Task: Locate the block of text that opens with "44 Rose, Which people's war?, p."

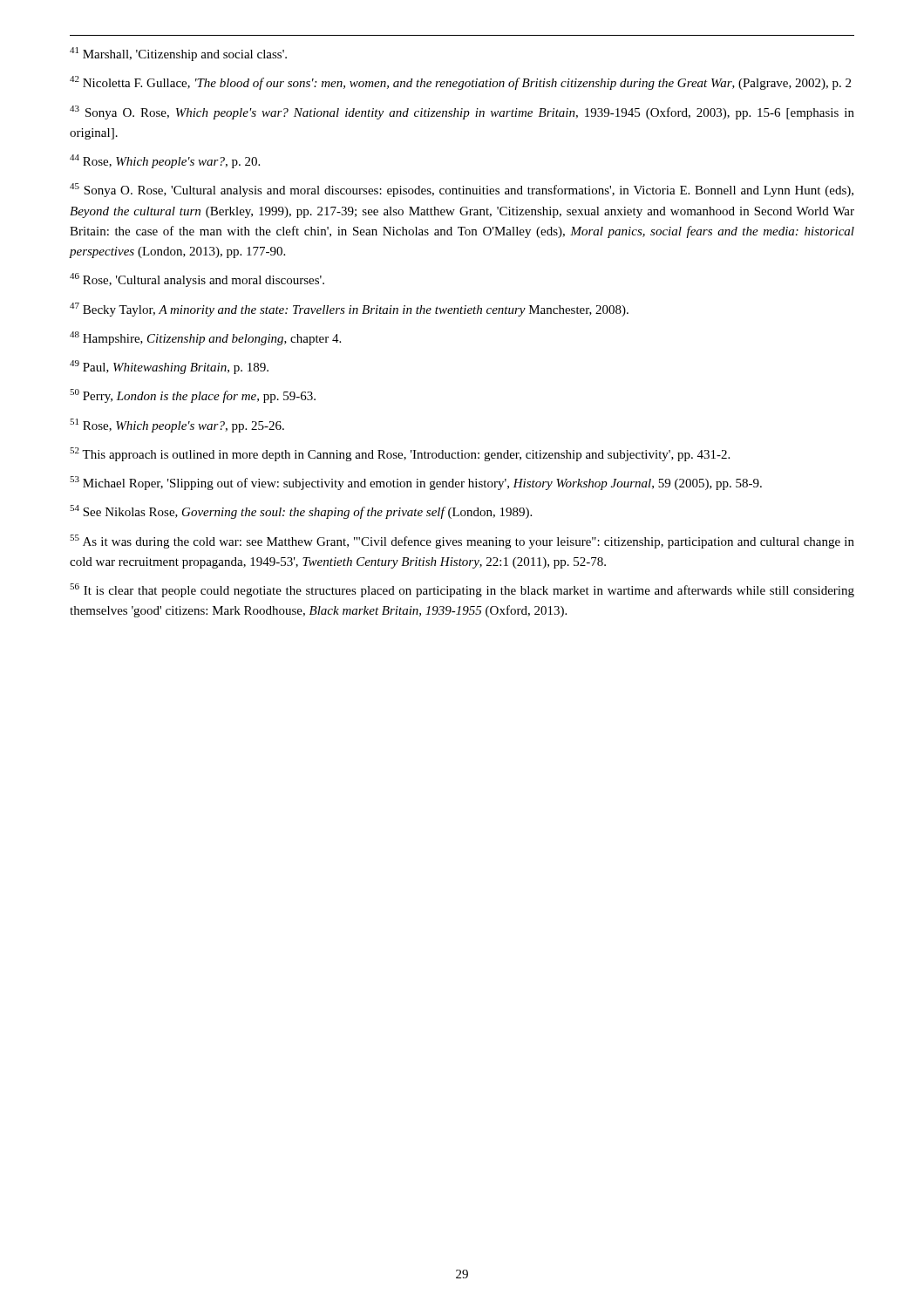Action: pyautogui.click(x=165, y=160)
